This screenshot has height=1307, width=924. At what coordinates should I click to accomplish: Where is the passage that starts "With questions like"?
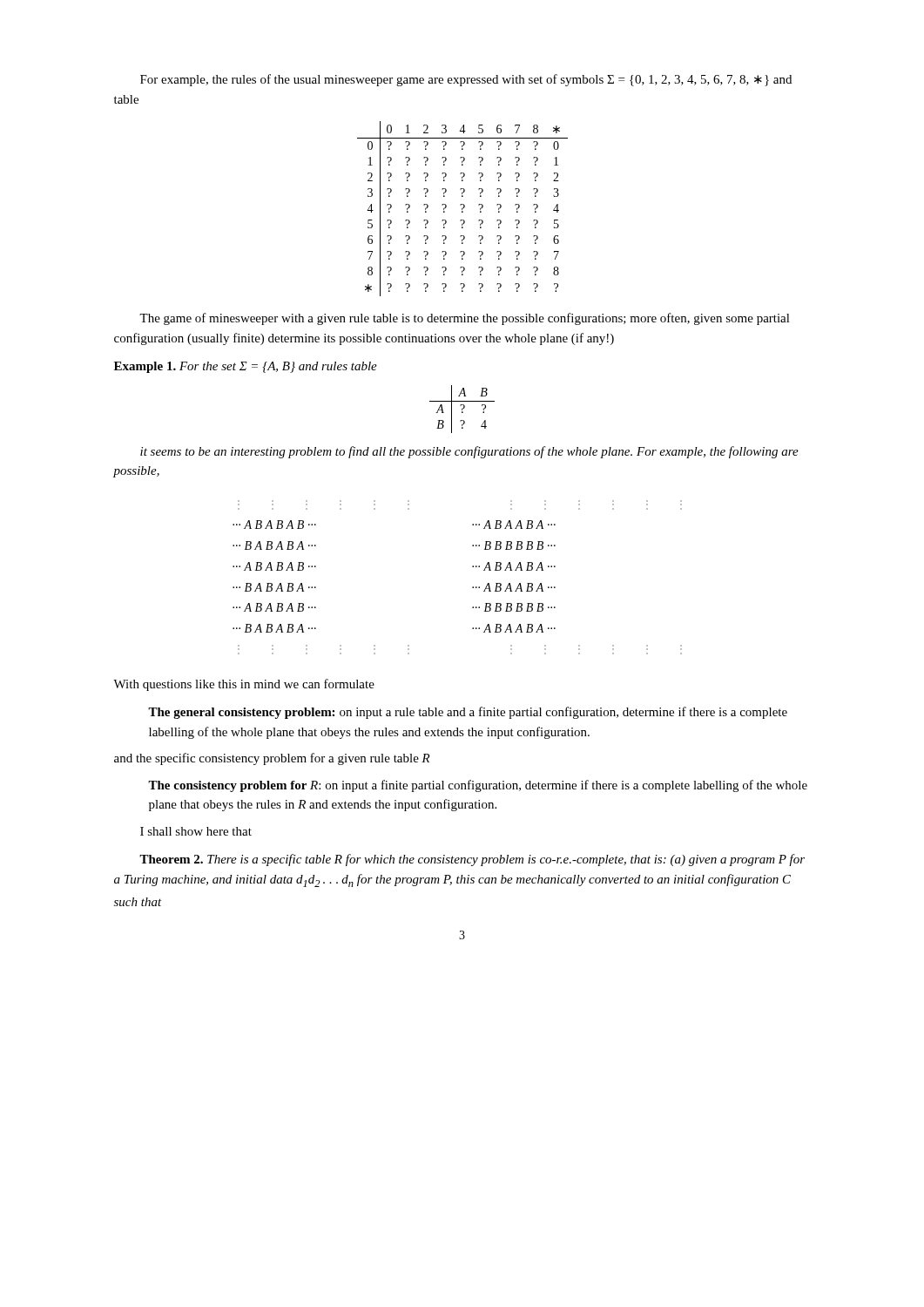pos(244,685)
